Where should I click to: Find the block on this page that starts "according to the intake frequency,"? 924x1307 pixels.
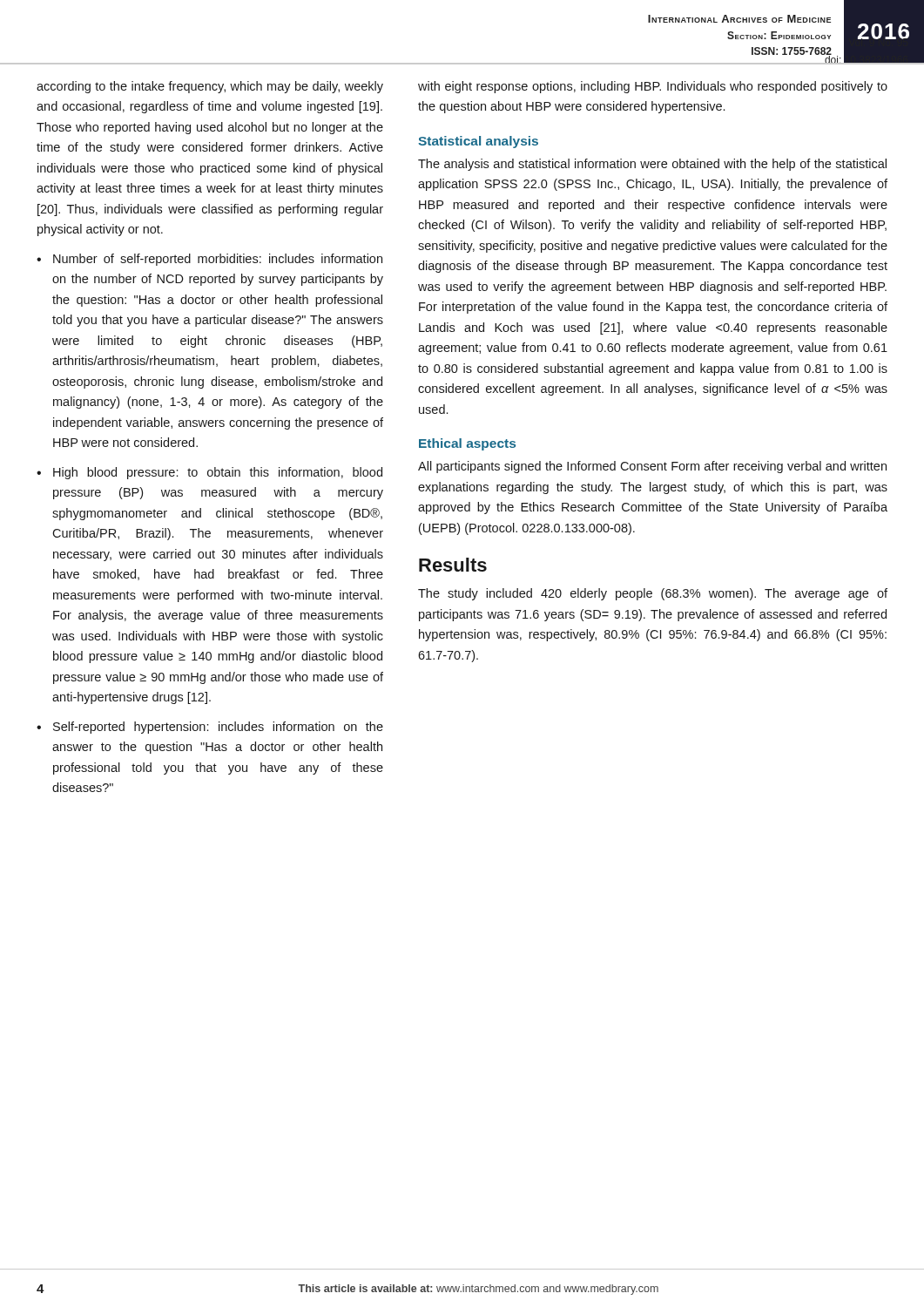(210, 159)
